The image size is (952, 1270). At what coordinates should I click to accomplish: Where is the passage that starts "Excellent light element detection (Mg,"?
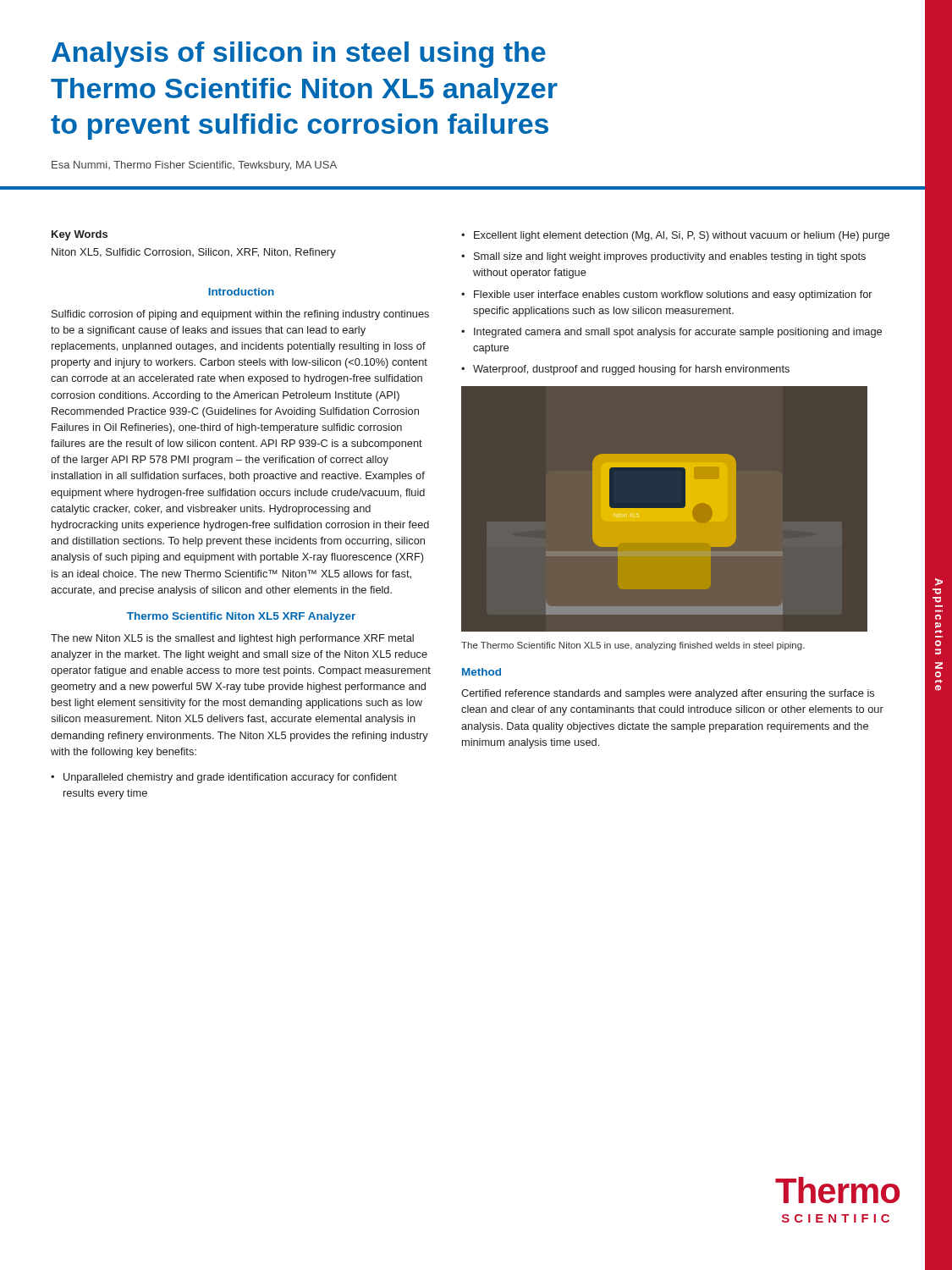point(681,235)
